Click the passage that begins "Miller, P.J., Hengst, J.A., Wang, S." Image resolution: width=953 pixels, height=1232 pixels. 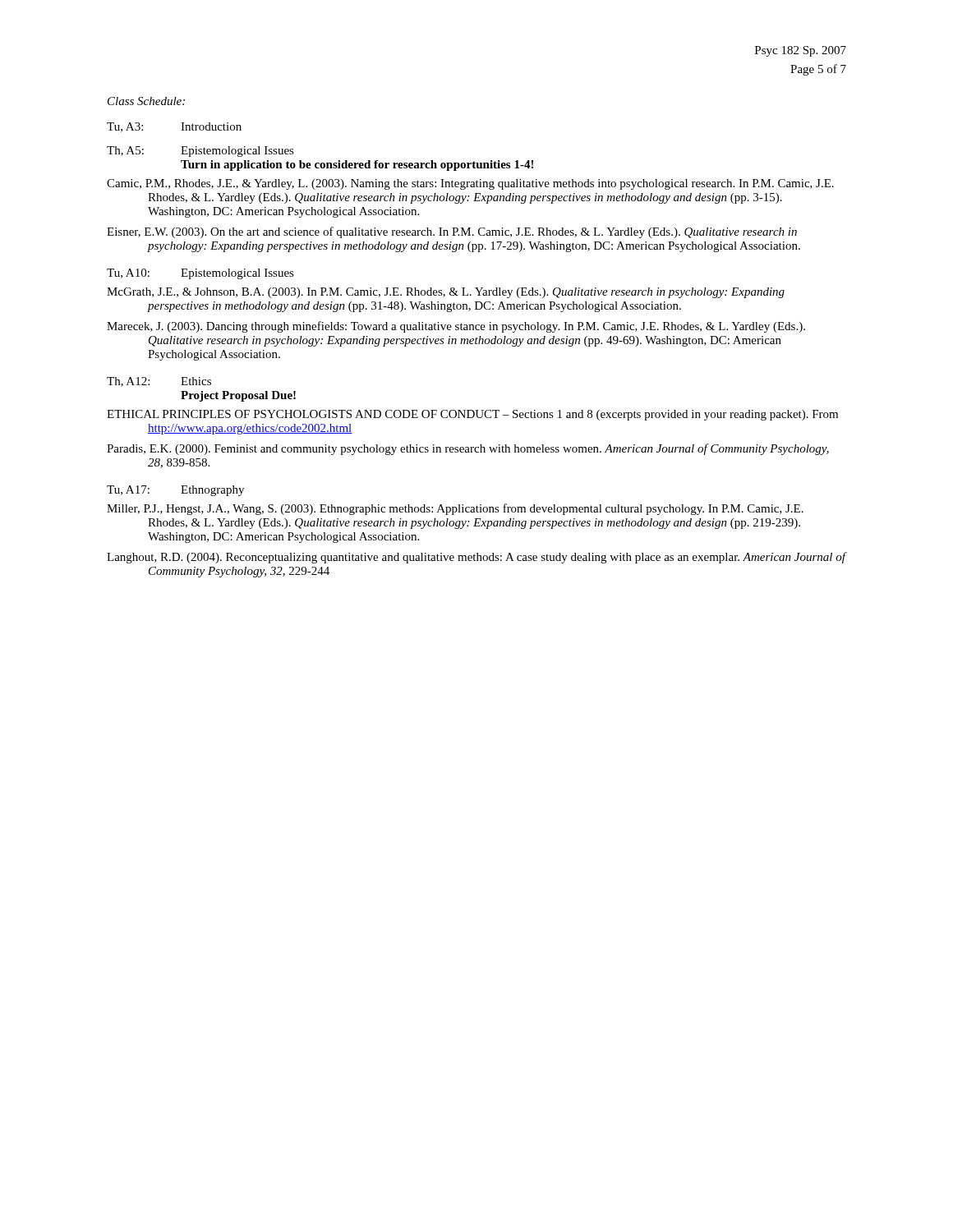pyautogui.click(x=455, y=522)
